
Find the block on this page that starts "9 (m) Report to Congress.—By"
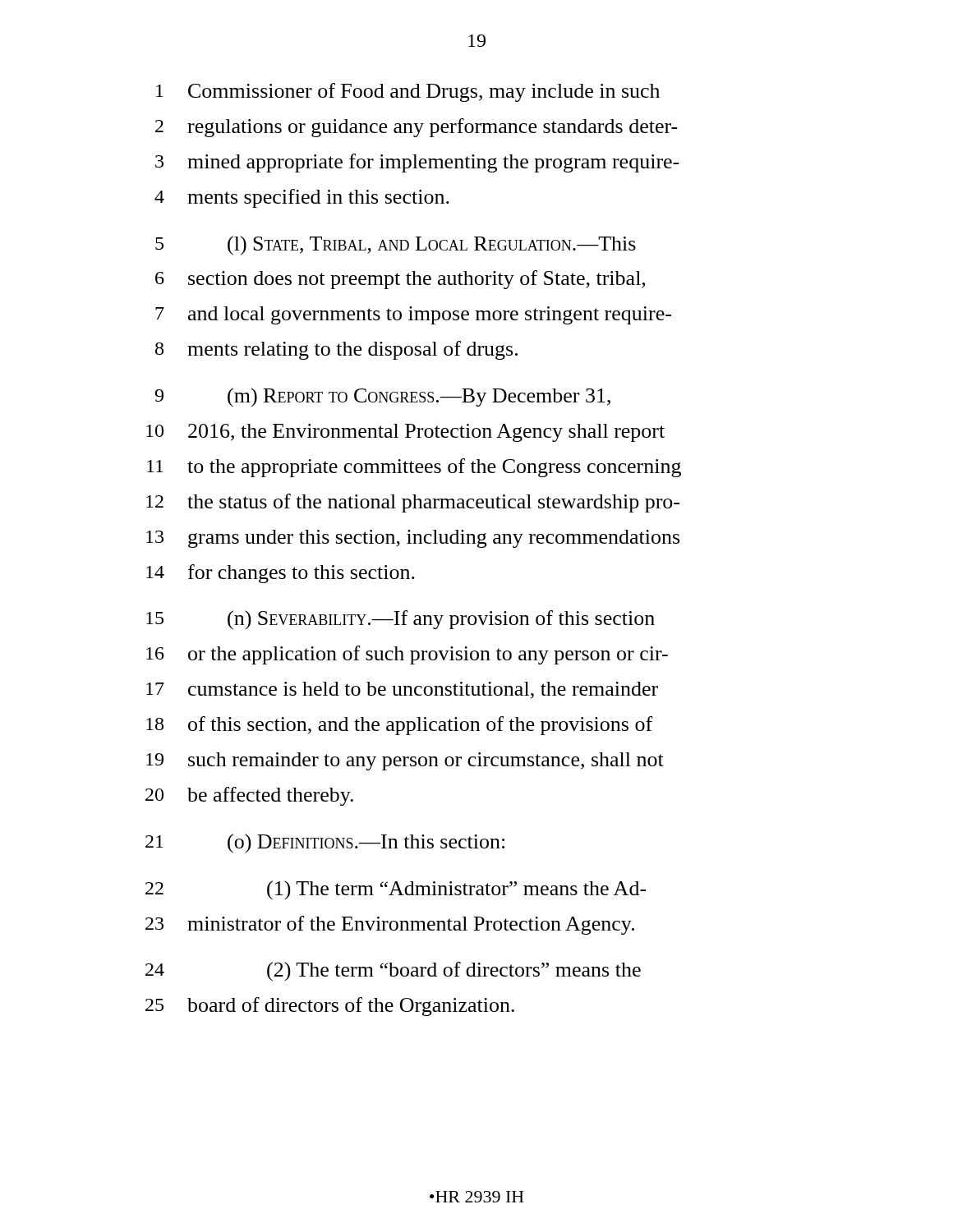pos(496,484)
